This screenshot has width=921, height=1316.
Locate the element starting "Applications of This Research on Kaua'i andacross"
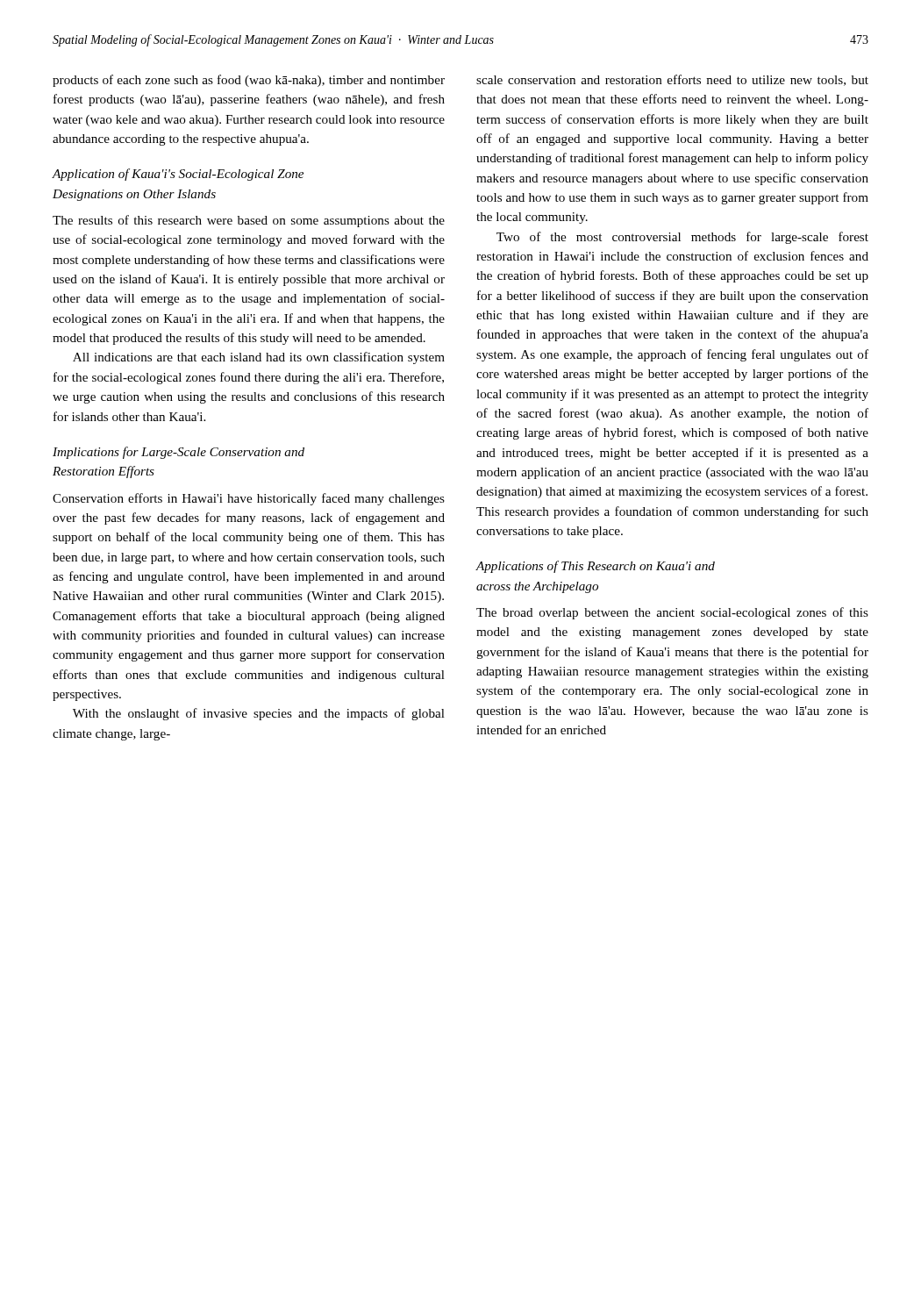(672, 576)
